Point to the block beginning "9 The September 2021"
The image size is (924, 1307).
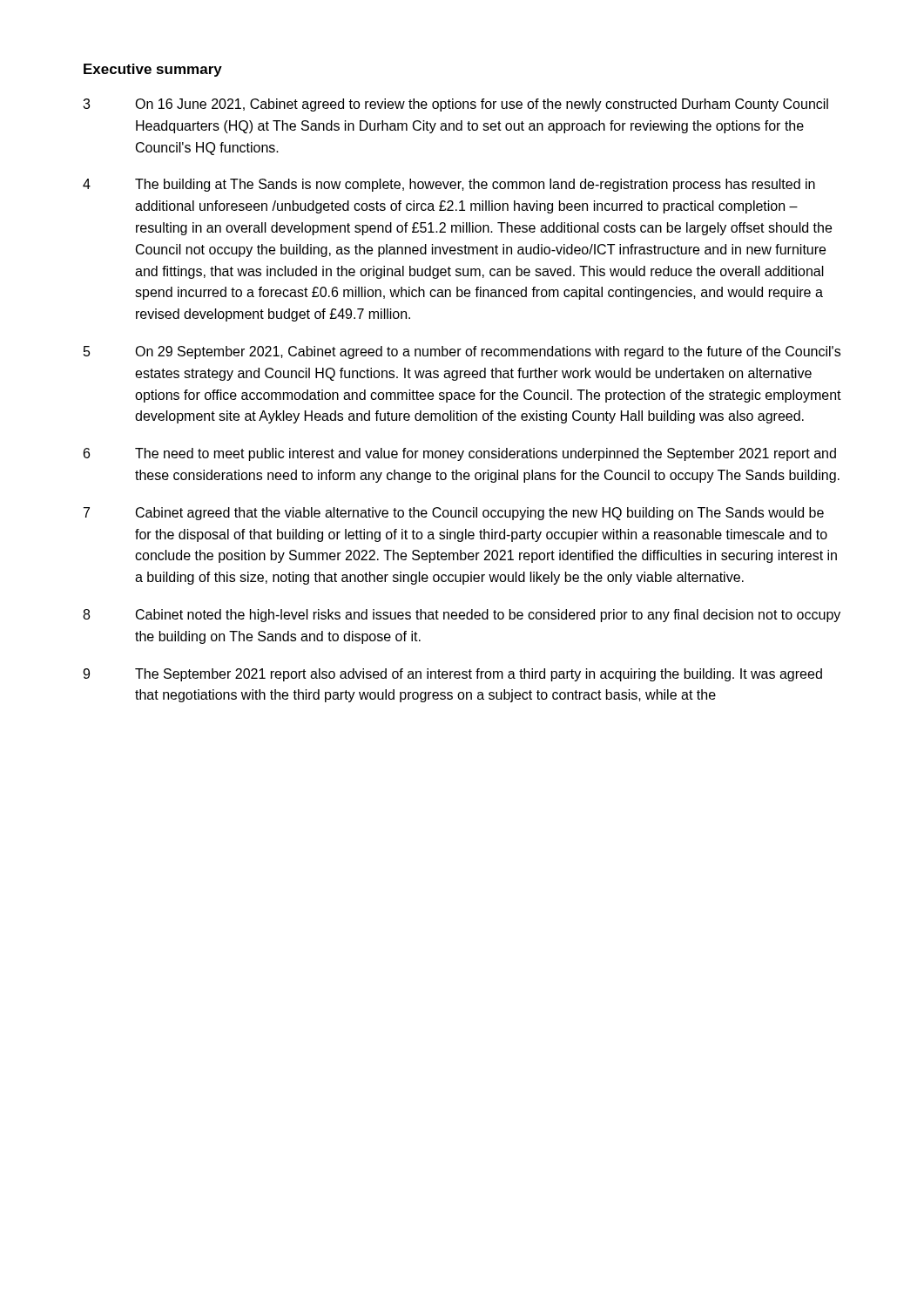tap(462, 685)
